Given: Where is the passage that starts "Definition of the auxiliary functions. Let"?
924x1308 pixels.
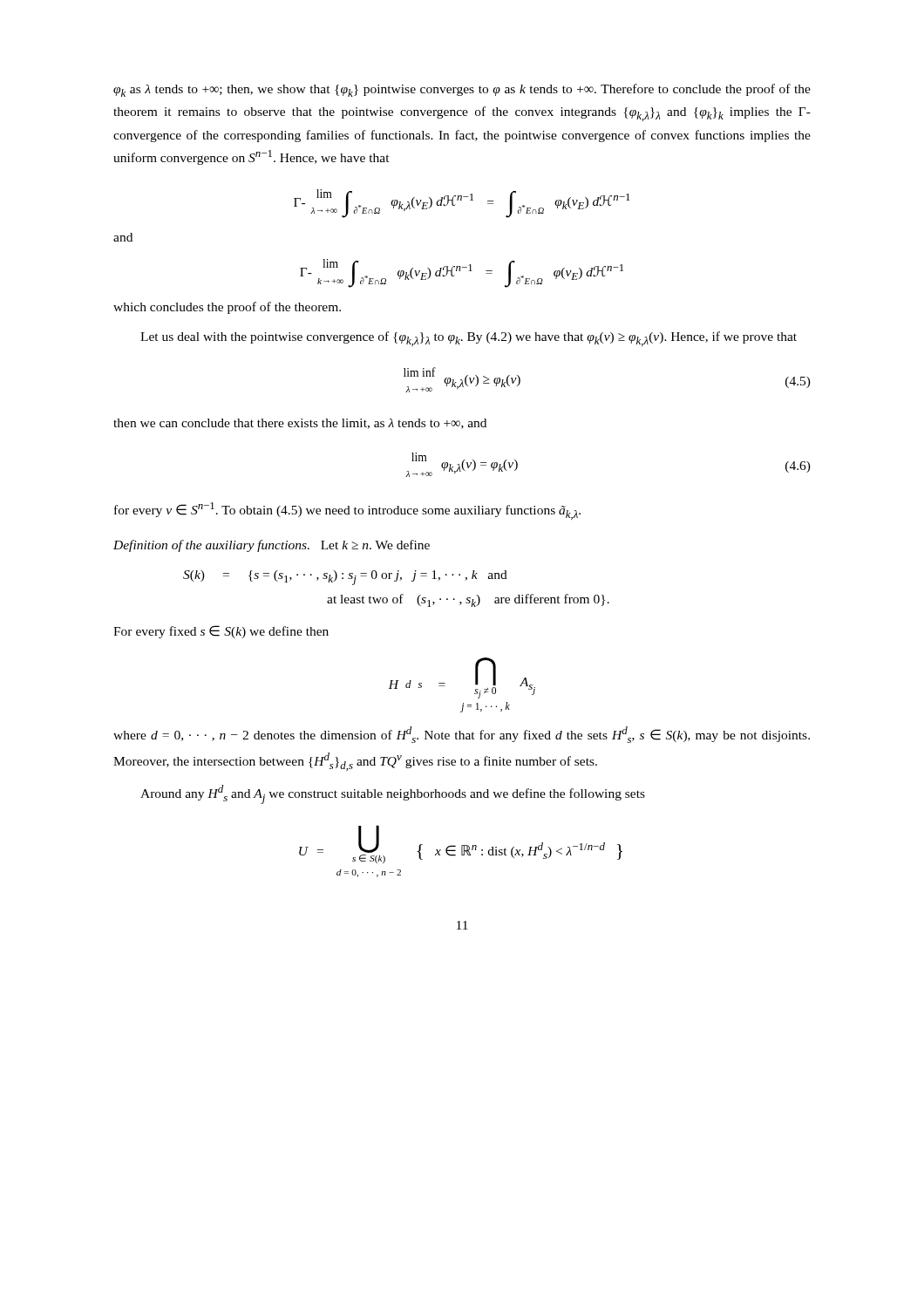Looking at the screenshot, I should coord(272,545).
